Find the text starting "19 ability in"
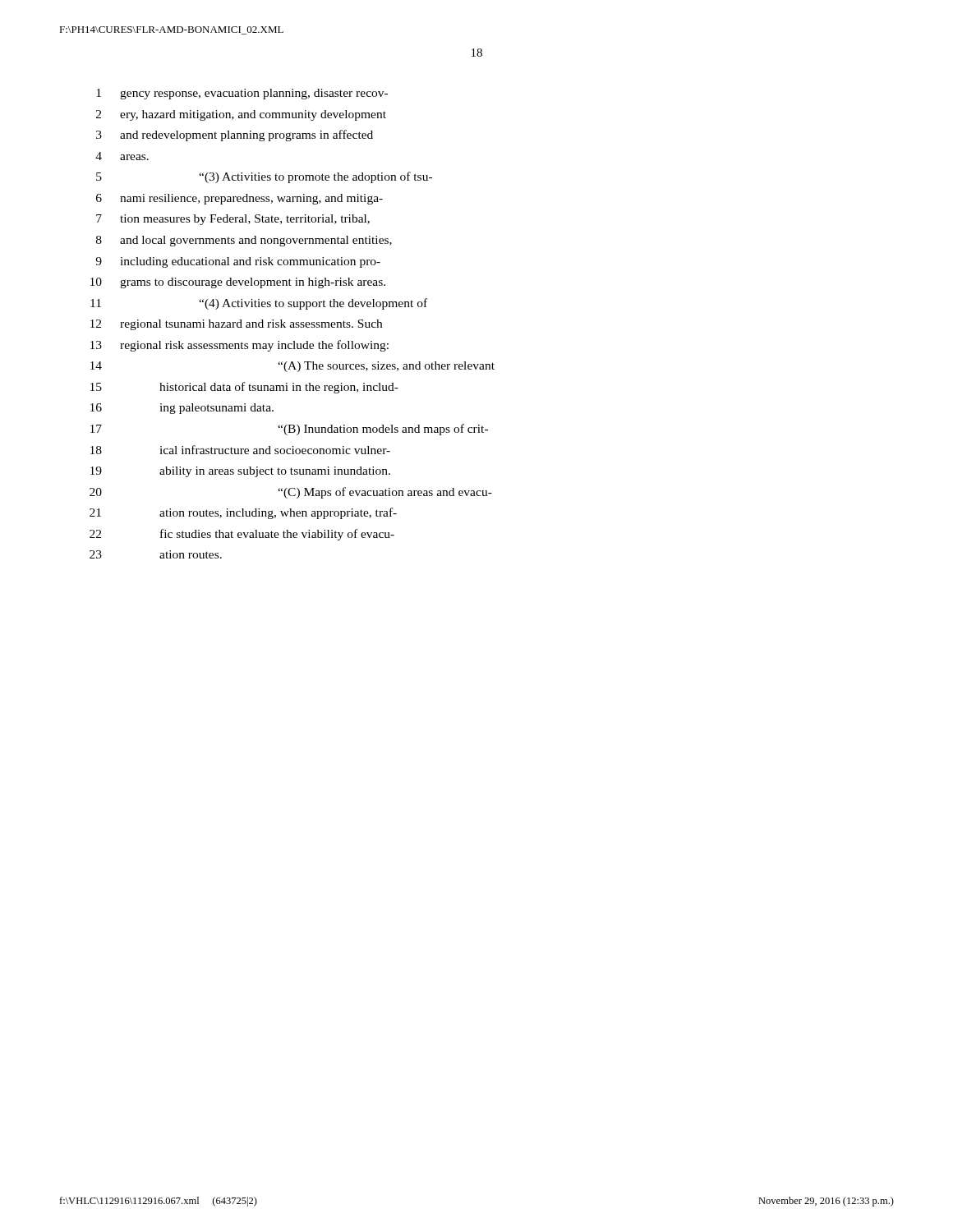This screenshot has height=1232, width=953. [x=240, y=472]
